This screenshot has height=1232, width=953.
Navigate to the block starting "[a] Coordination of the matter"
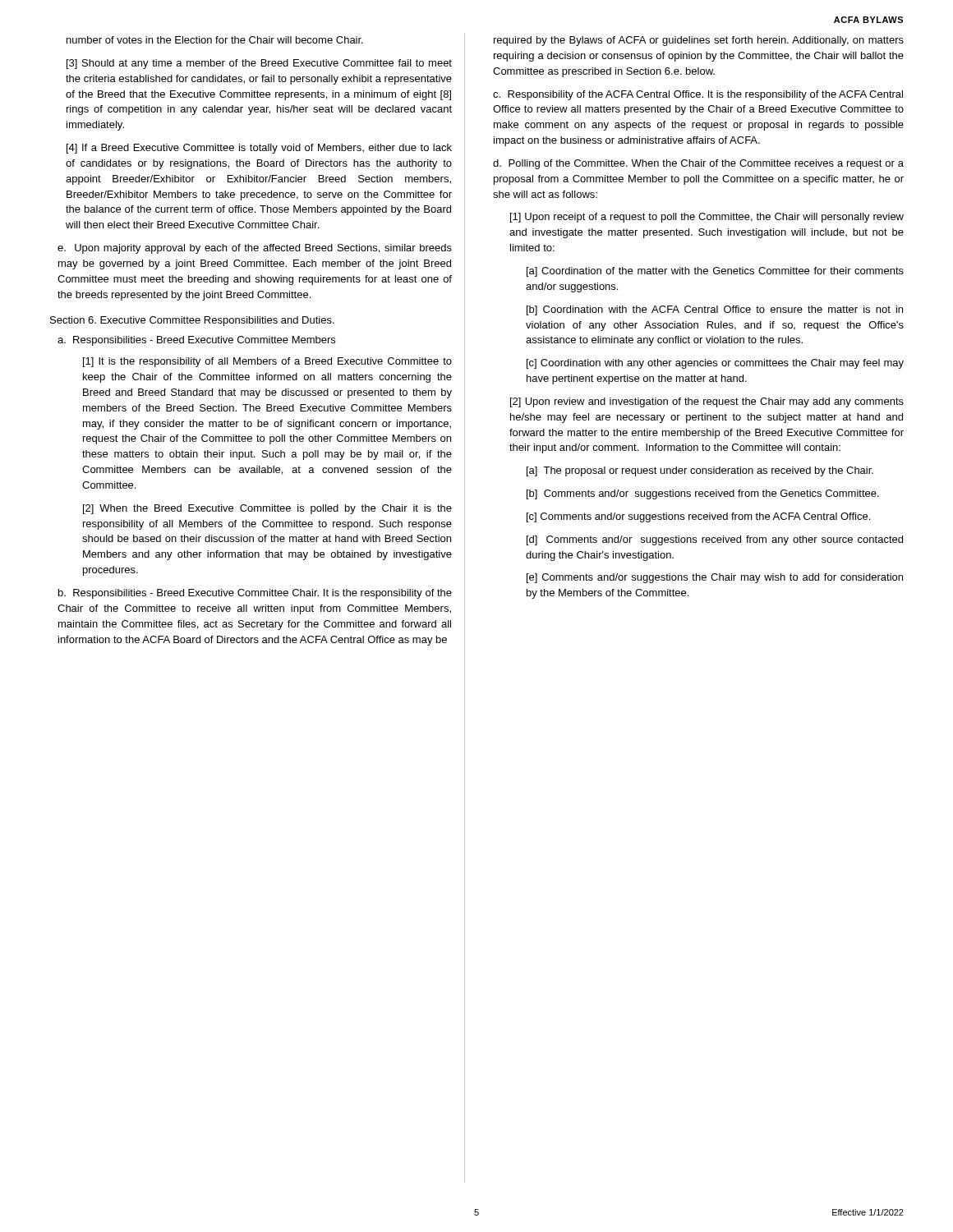pyautogui.click(x=715, y=279)
